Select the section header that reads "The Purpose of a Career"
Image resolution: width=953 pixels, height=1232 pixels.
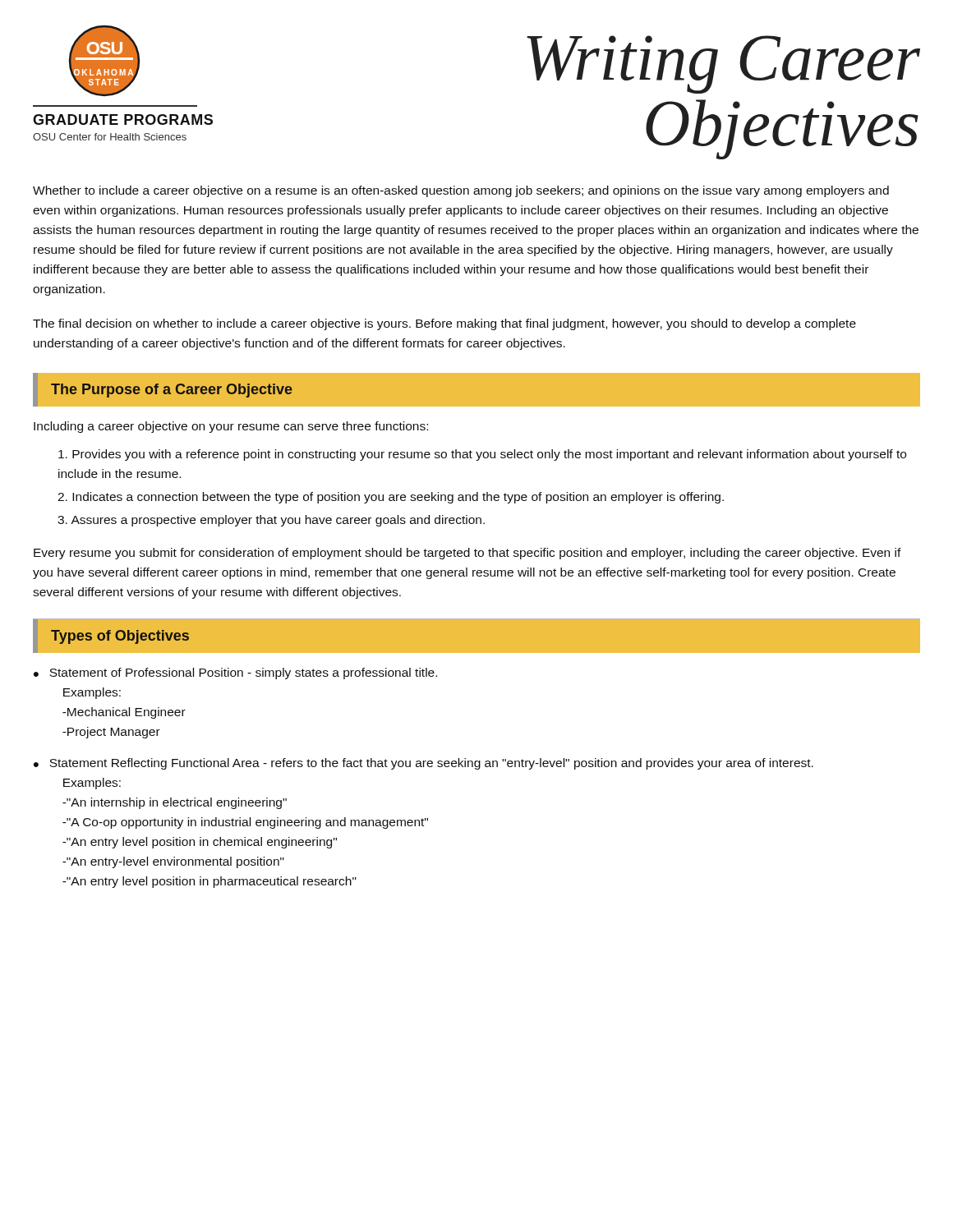click(172, 391)
